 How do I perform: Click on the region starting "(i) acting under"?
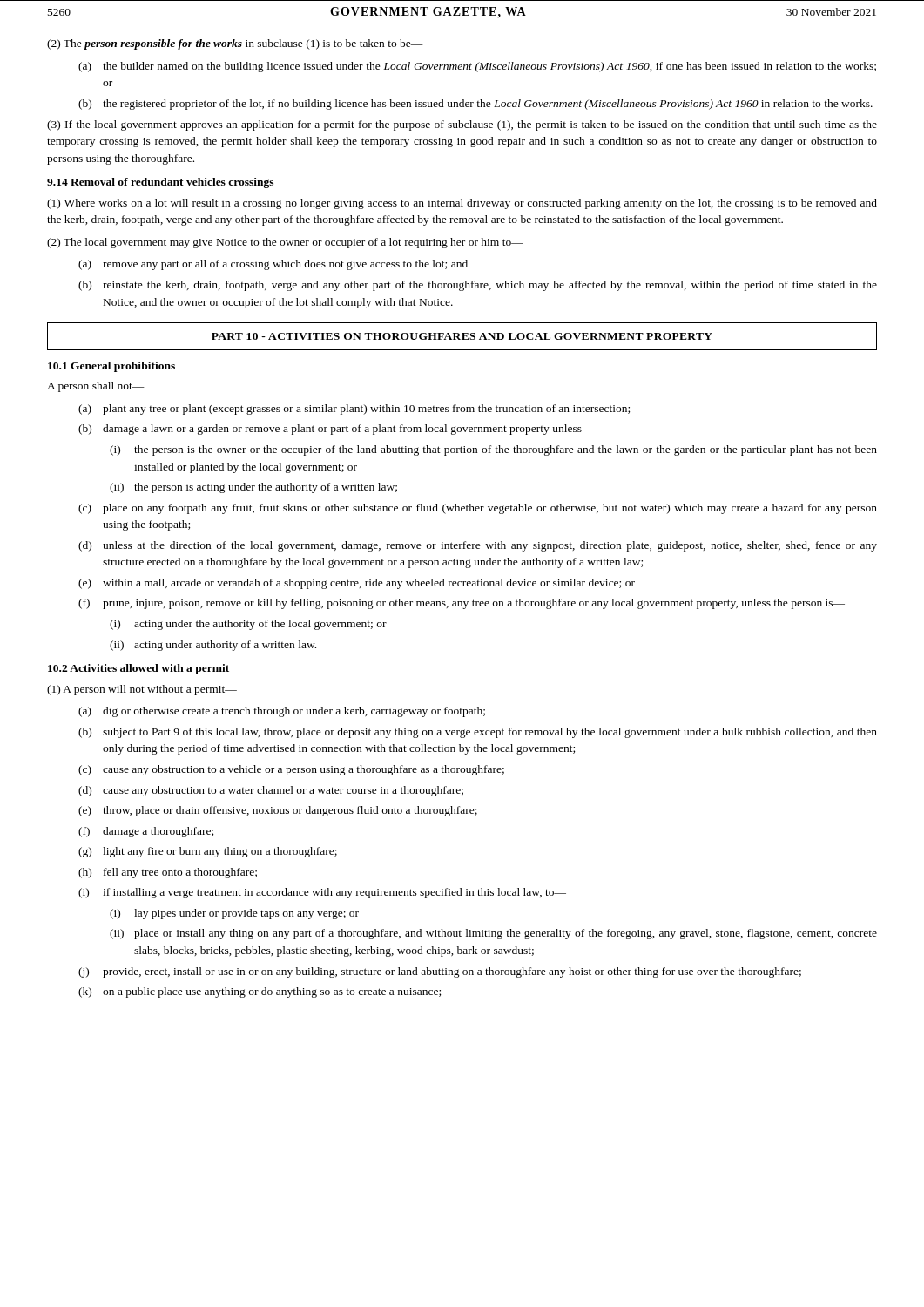coord(248,625)
